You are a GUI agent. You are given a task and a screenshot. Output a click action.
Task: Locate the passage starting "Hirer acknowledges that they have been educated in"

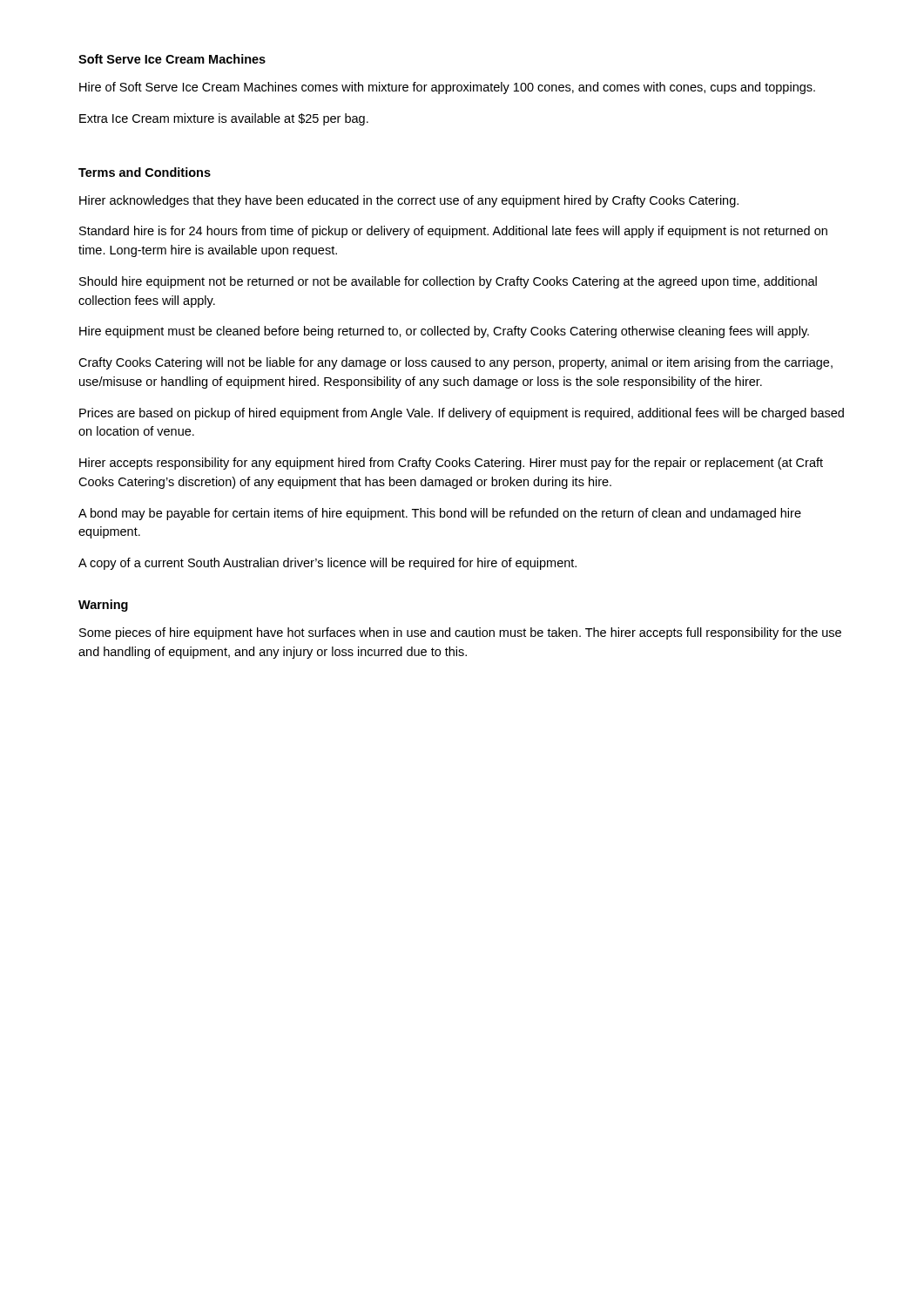pos(409,200)
